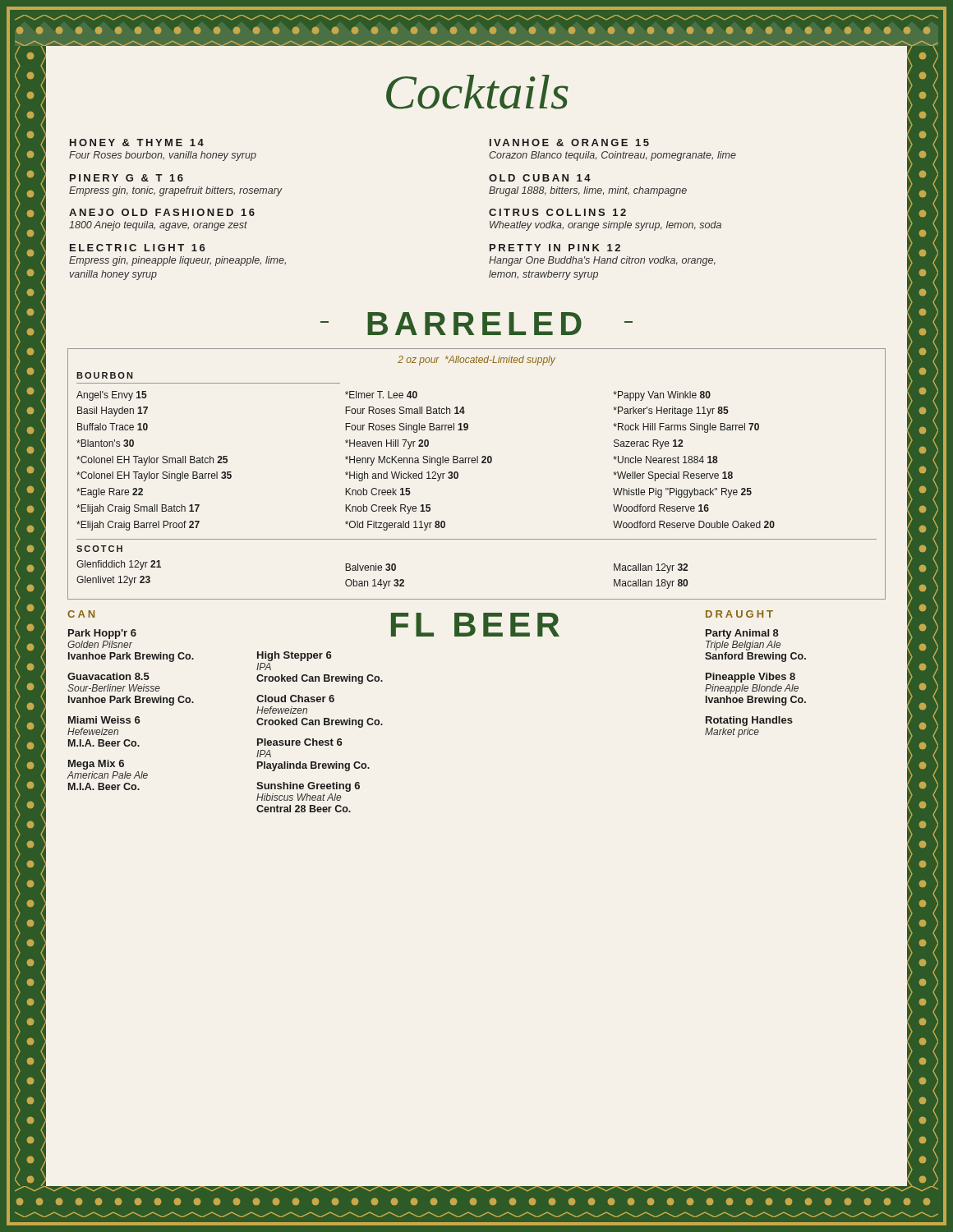Click on the passage starting "*Blanton's 30"
The width and height of the screenshot is (953, 1232).
105,443
